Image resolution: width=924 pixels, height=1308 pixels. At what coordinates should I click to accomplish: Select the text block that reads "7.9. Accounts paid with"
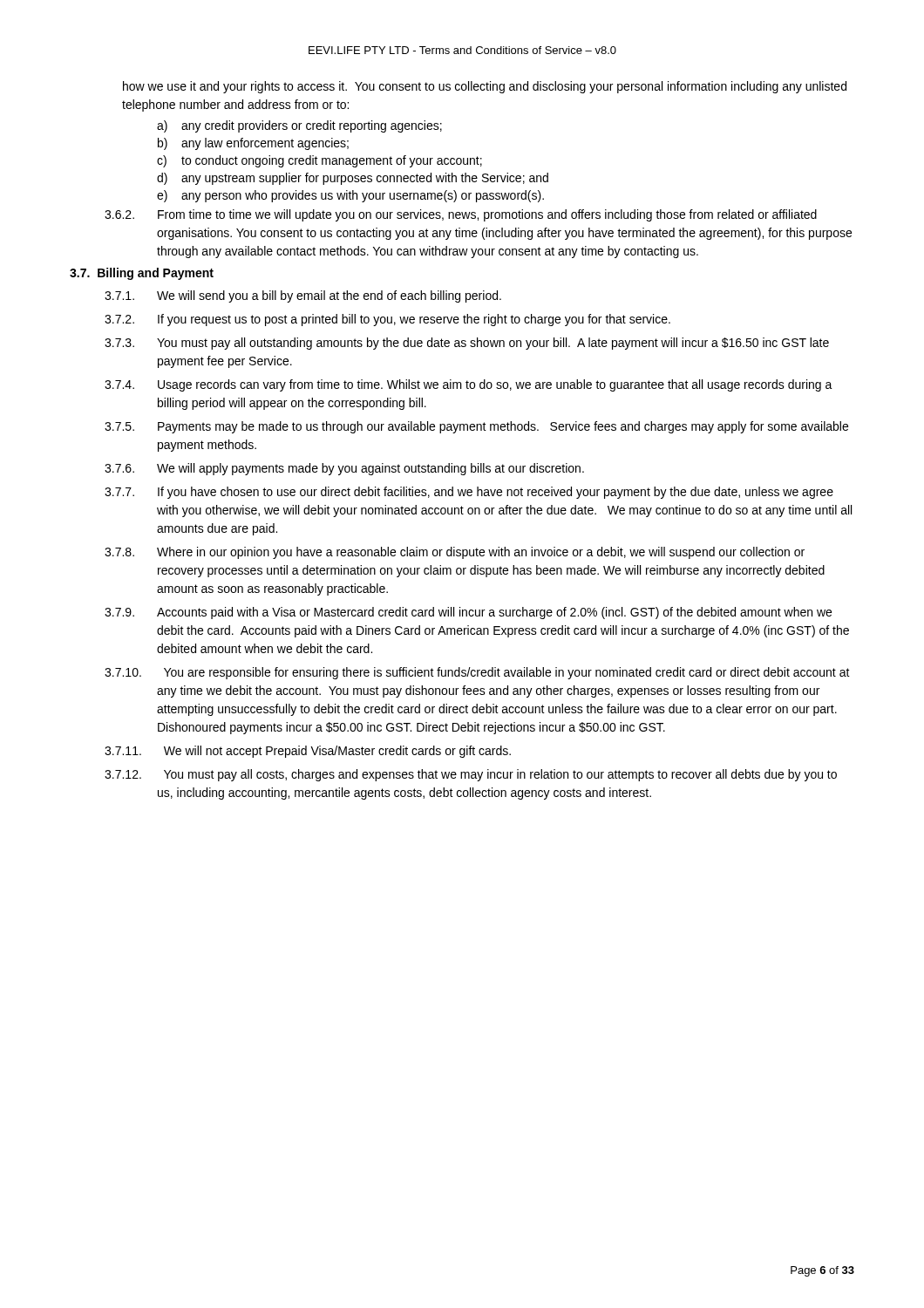click(x=479, y=631)
